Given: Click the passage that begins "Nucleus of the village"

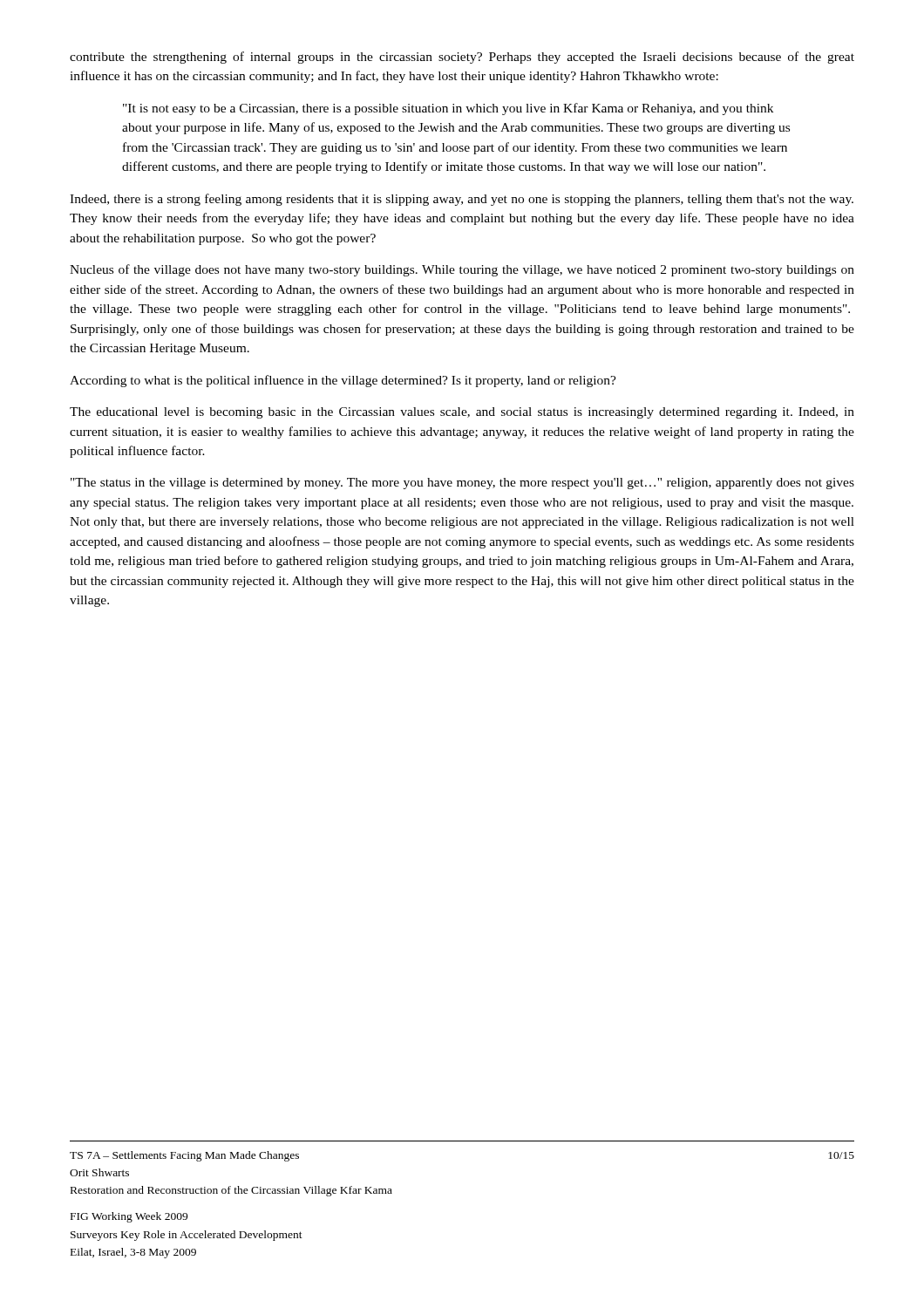Looking at the screenshot, I should 462,308.
